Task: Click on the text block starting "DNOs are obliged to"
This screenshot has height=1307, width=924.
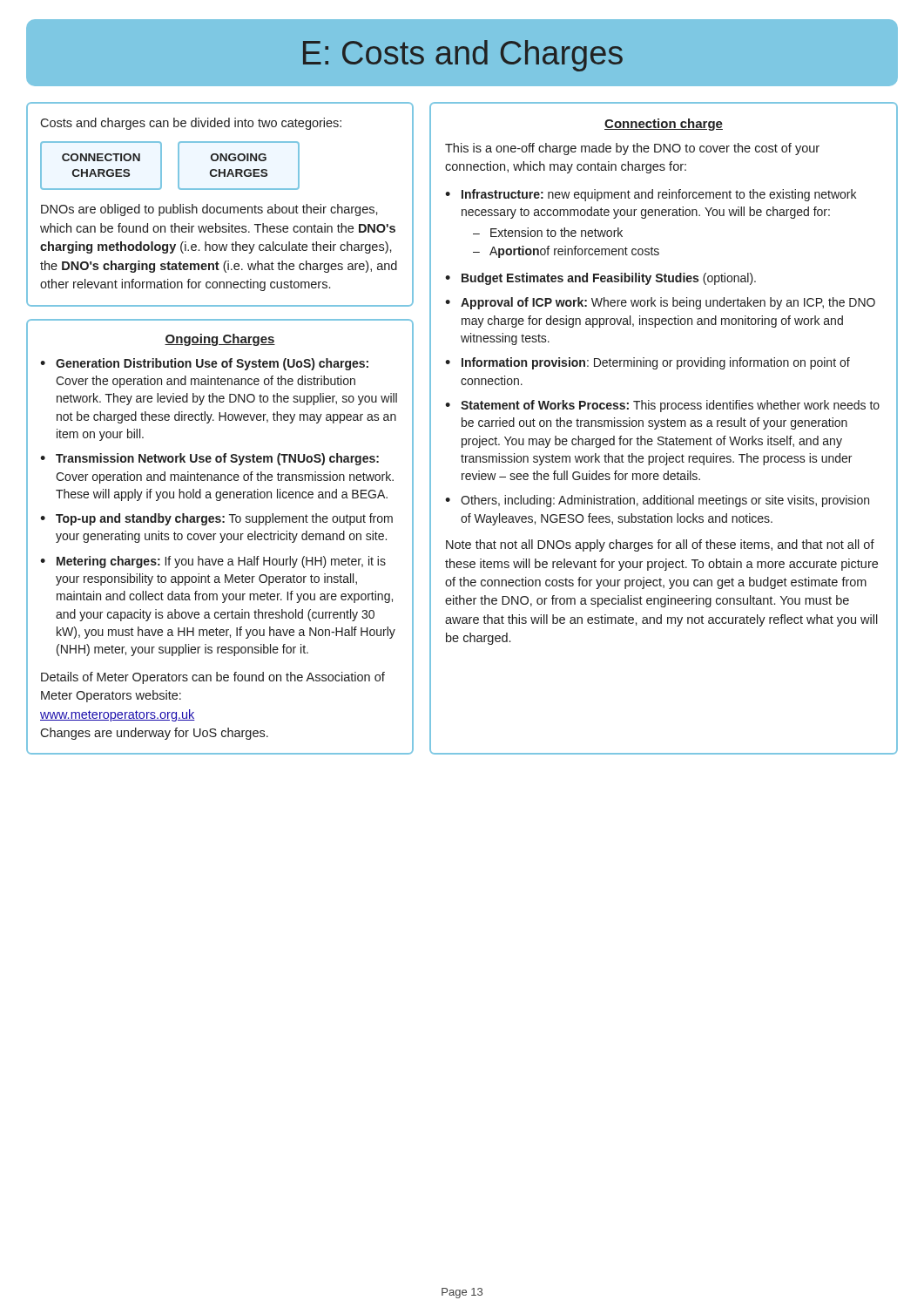Action: coord(219,247)
